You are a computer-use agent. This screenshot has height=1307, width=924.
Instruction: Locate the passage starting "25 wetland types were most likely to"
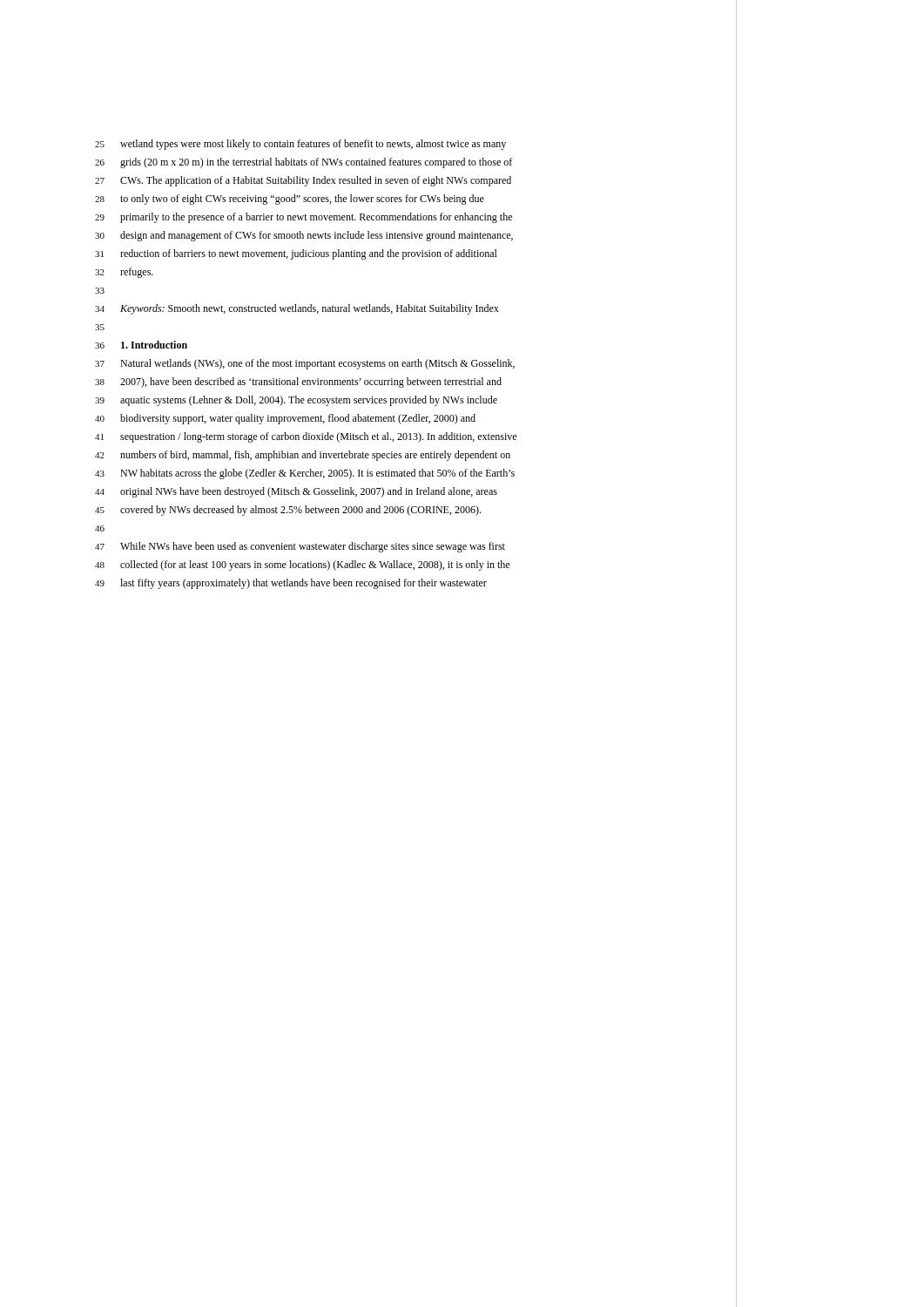point(388,208)
